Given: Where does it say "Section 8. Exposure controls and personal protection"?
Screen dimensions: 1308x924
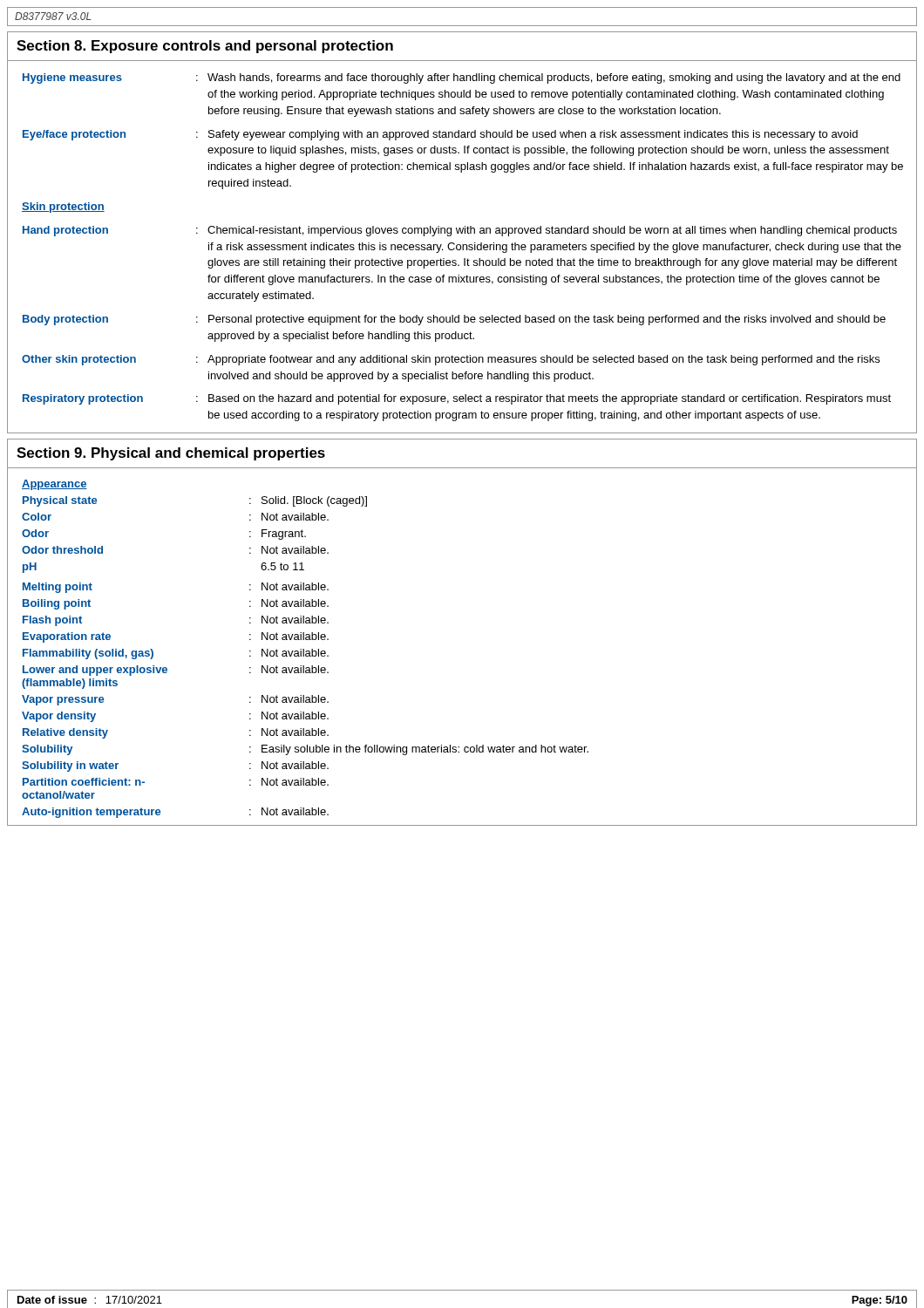Looking at the screenshot, I should pos(205,46).
